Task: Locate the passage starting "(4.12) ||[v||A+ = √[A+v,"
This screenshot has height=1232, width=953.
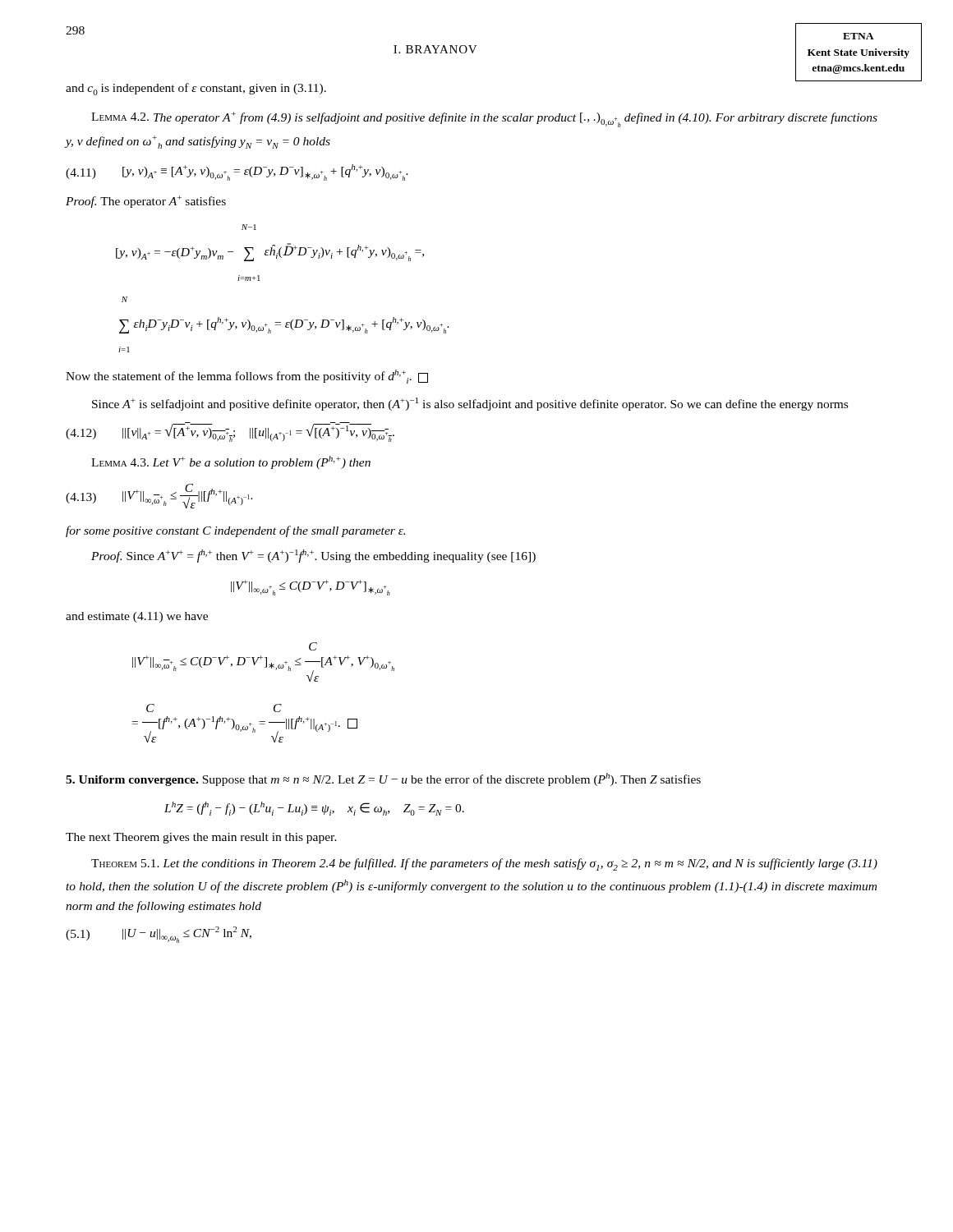Action: click(x=230, y=432)
